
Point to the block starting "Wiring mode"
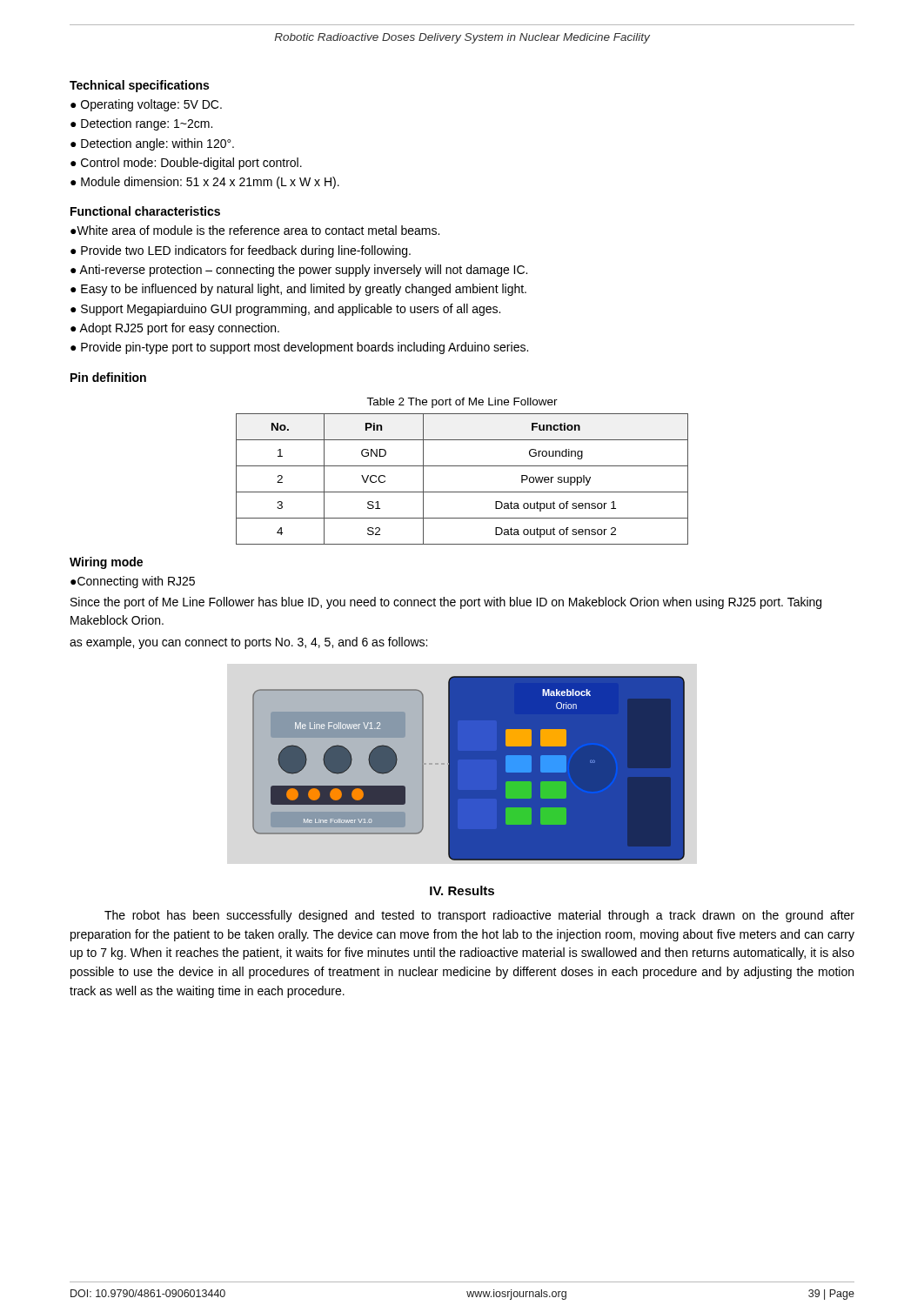click(106, 562)
